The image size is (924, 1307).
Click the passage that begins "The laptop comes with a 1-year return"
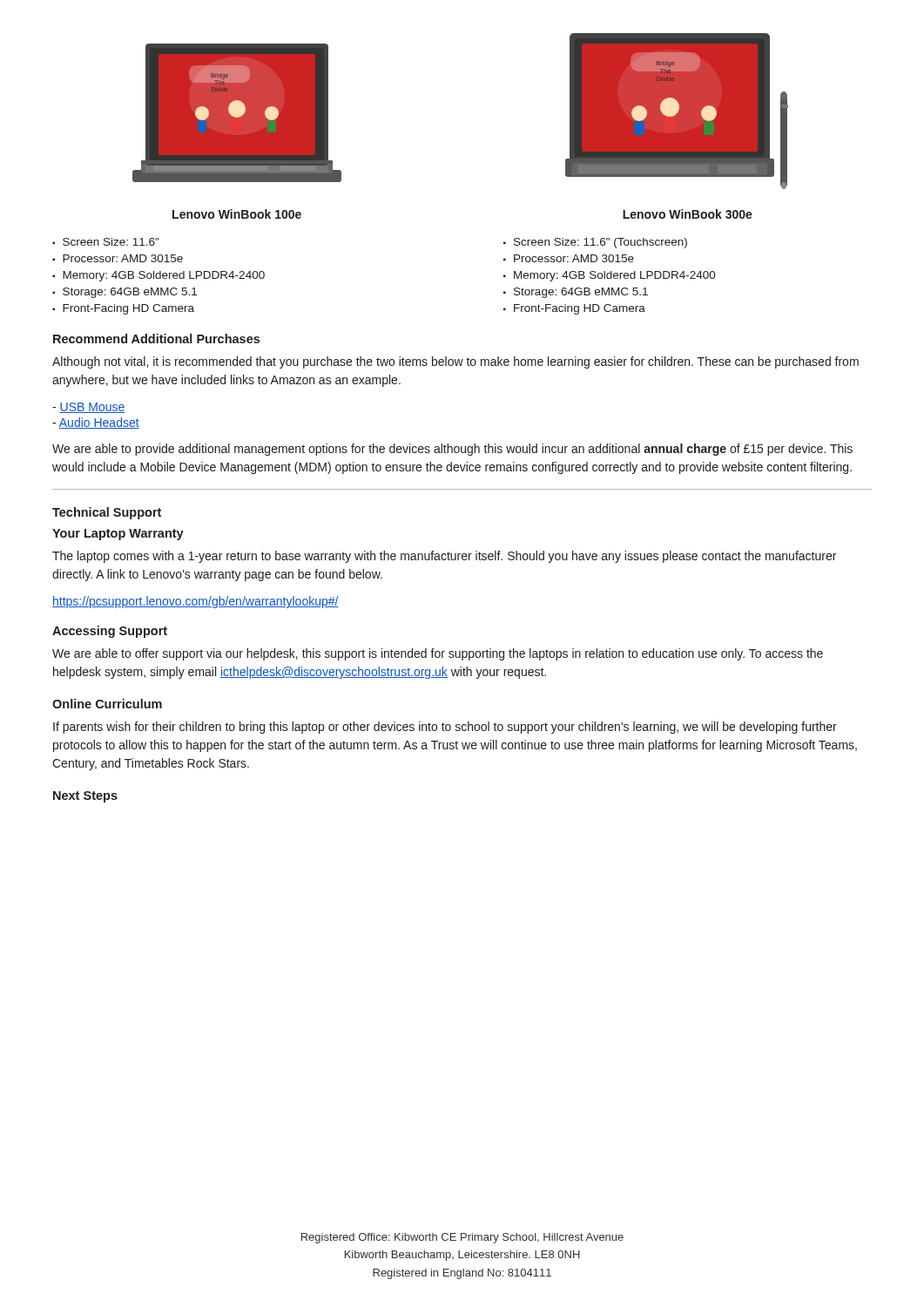coord(444,565)
